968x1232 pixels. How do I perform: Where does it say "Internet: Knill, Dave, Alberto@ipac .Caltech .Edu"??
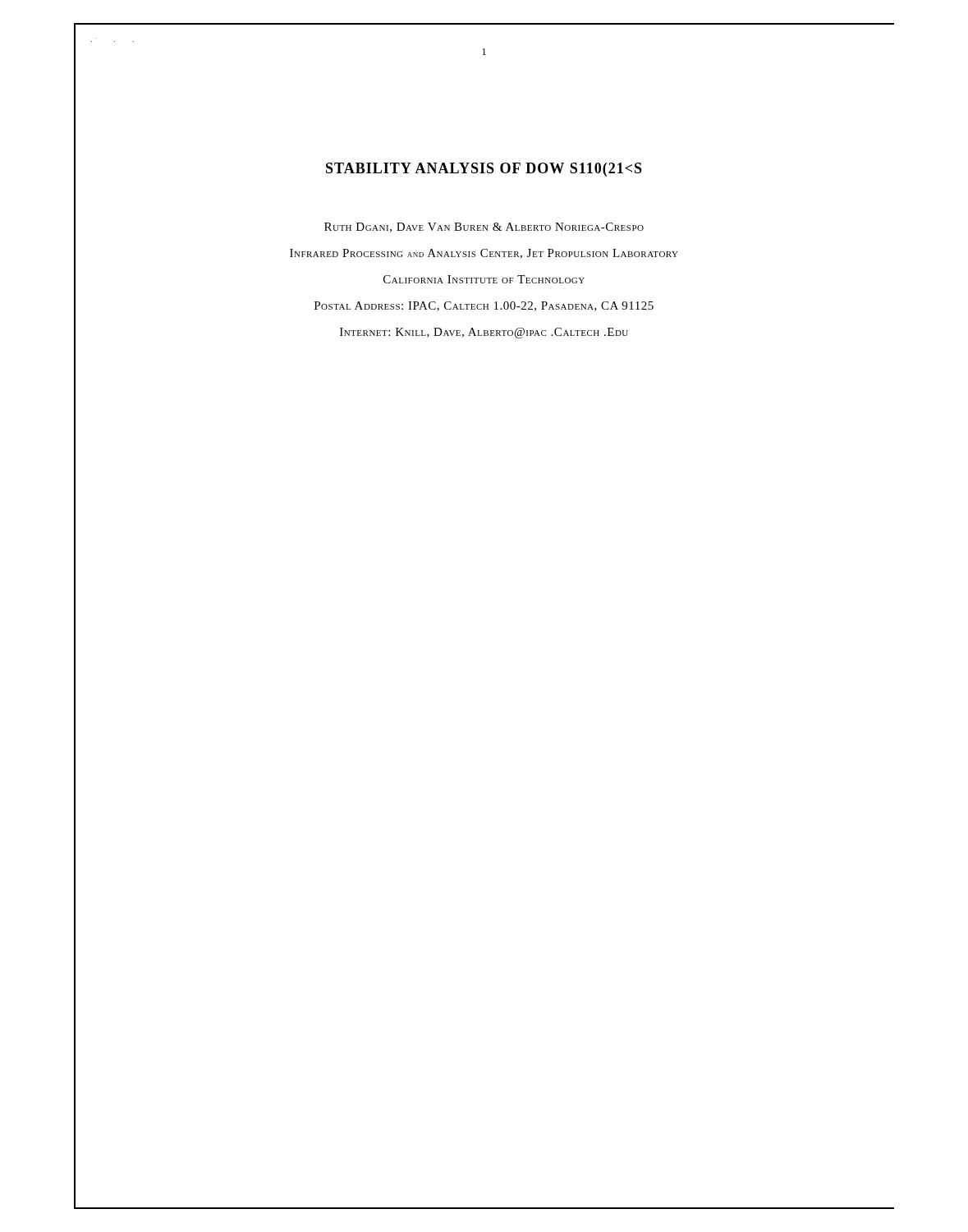pos(484,332)
